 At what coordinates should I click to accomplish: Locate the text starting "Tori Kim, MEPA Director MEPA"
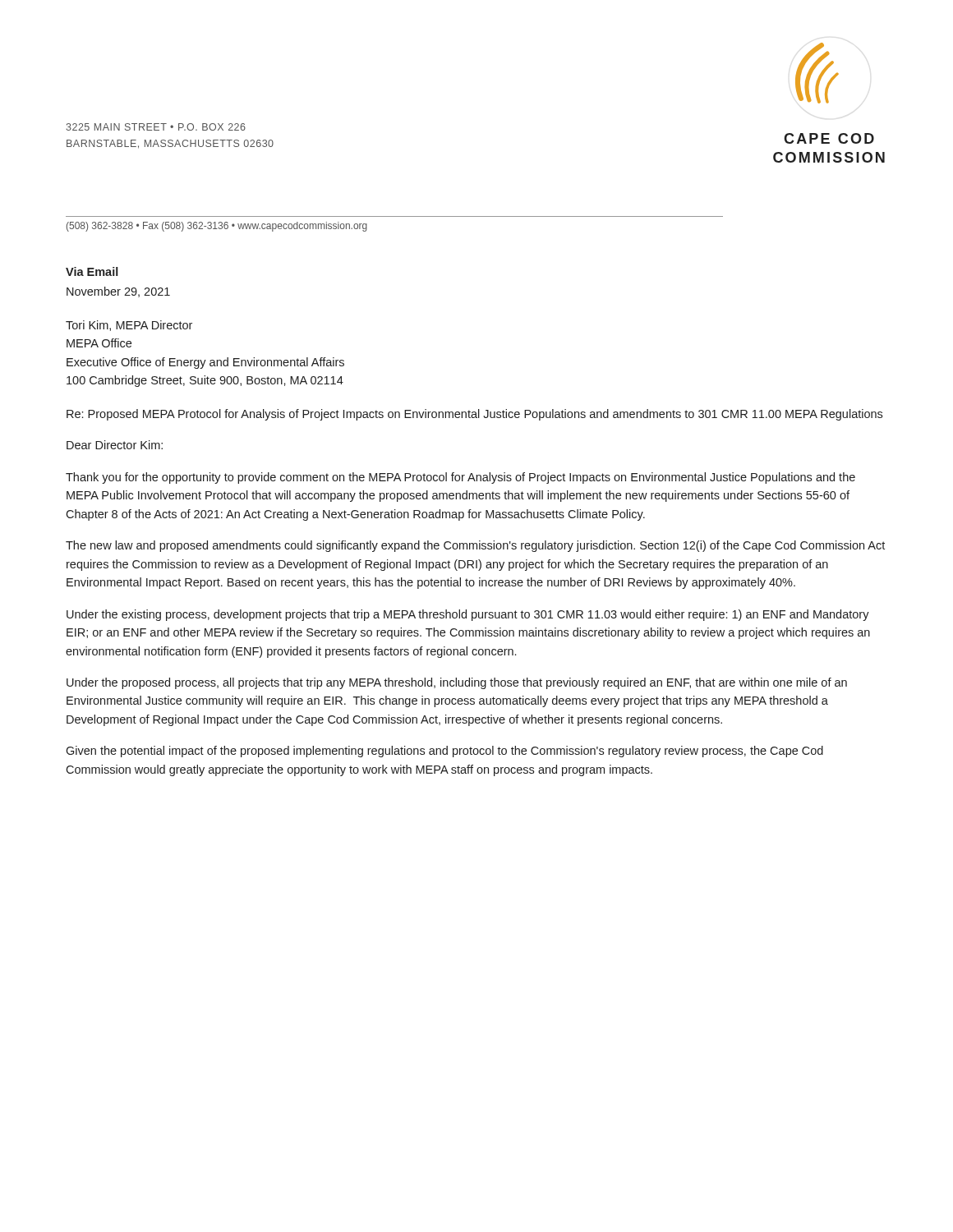pyautogui.click(x=205, y=353)
